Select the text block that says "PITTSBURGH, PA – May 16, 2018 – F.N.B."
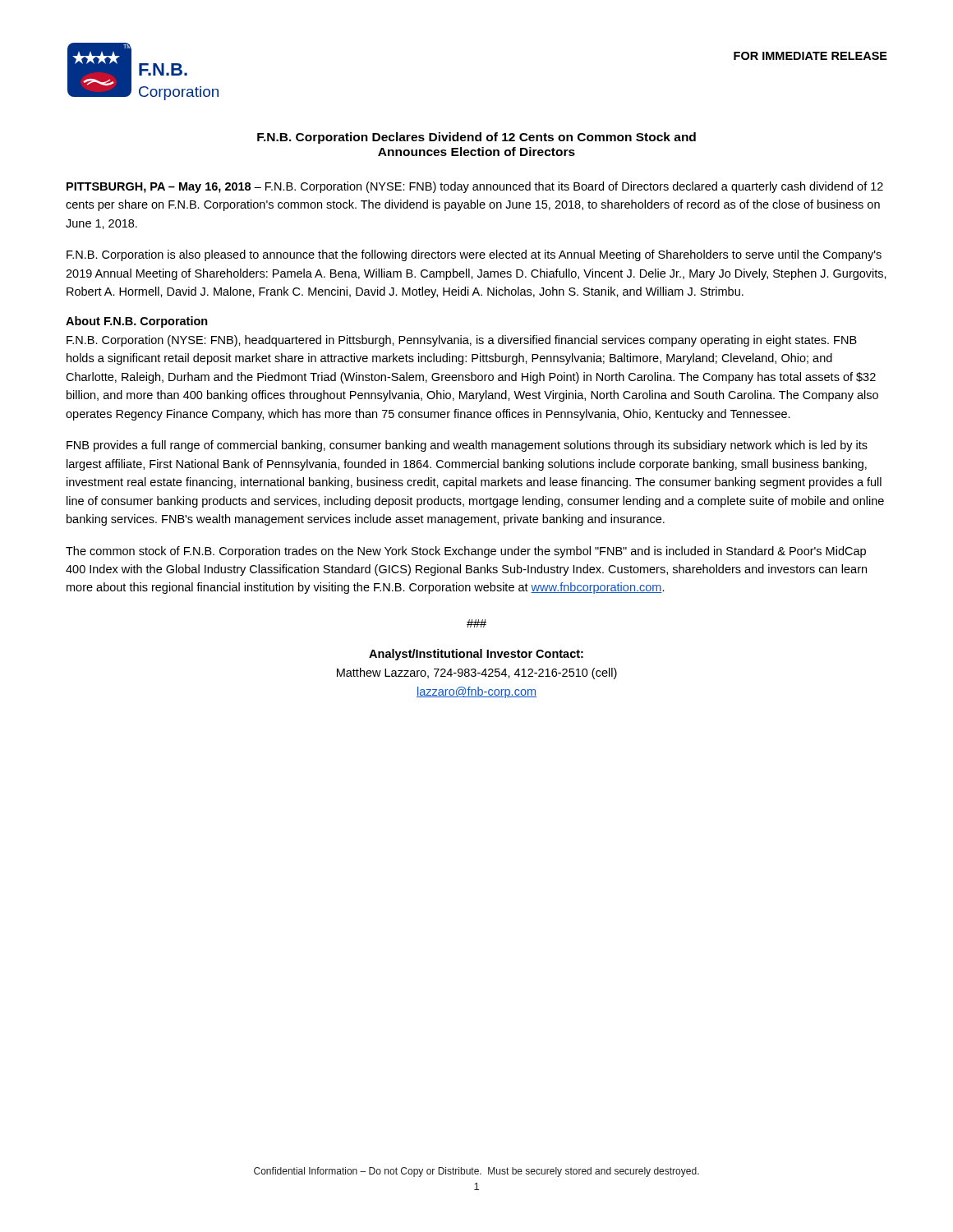 475,205
